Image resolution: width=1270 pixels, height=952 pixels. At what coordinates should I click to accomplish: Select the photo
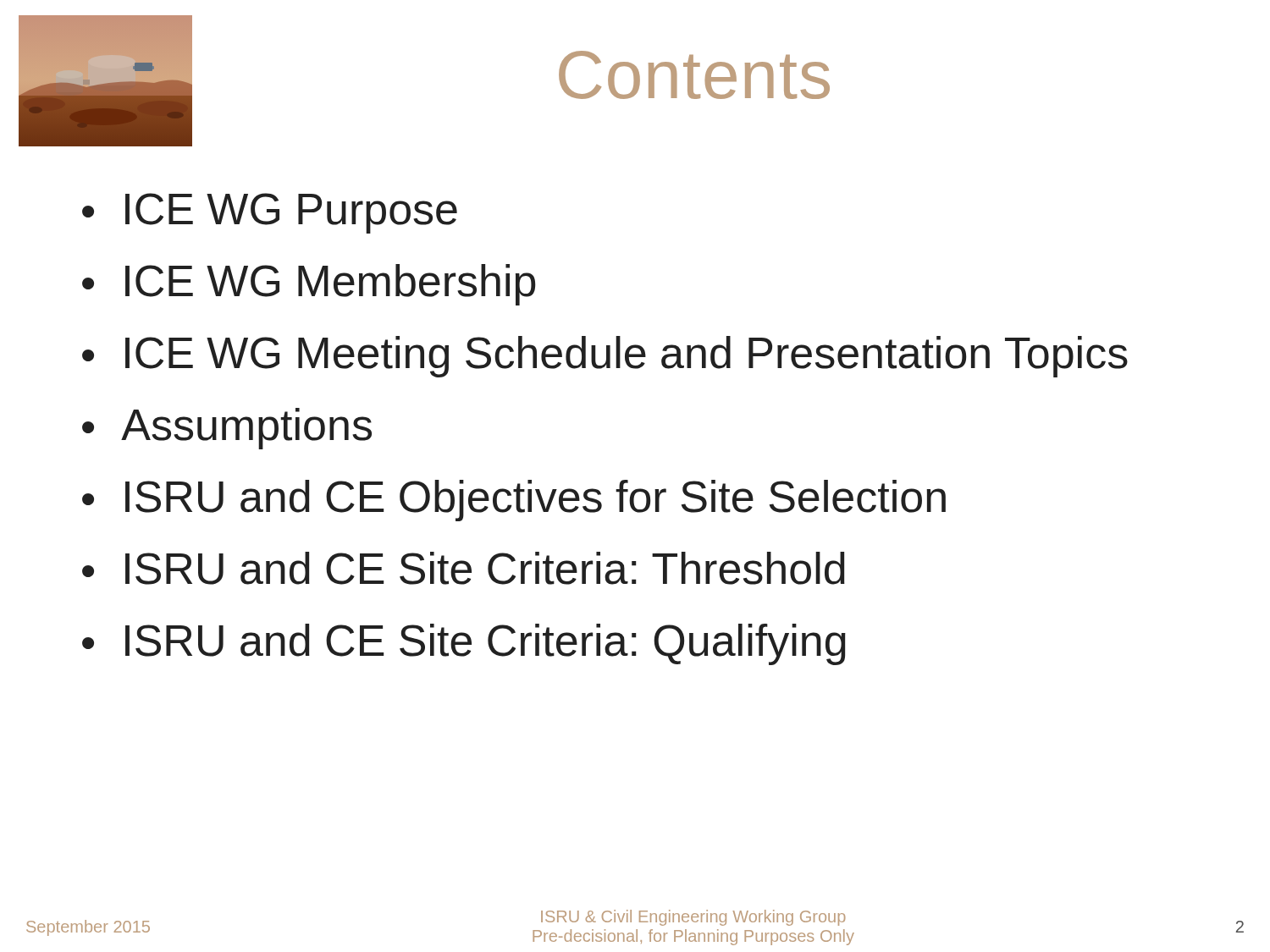pos(105,81)
